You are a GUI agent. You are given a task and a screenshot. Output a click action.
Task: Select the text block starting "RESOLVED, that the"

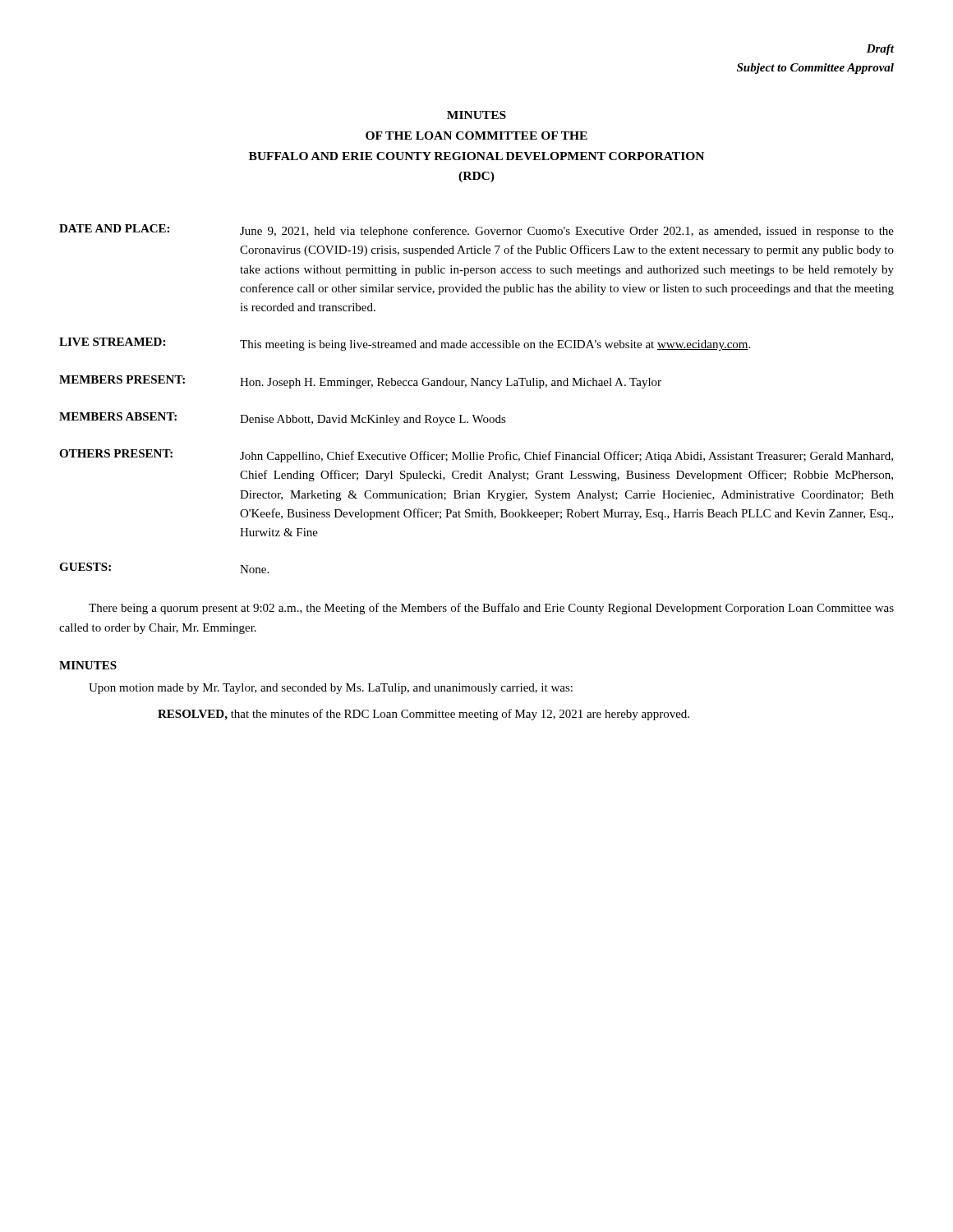[x=424, y=713]
